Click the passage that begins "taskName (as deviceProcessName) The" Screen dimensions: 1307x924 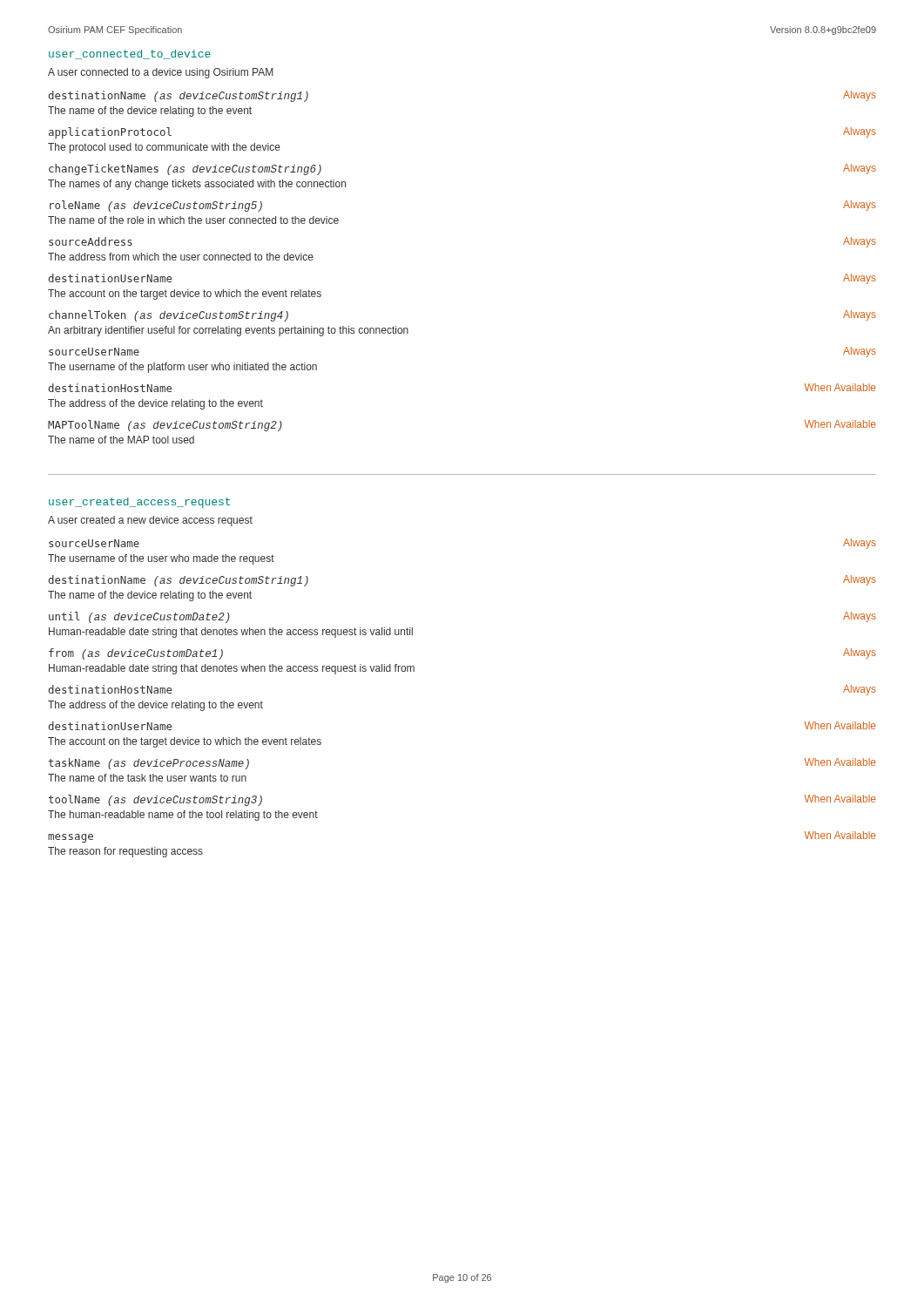pyautogui.click(x=151, y=764)
